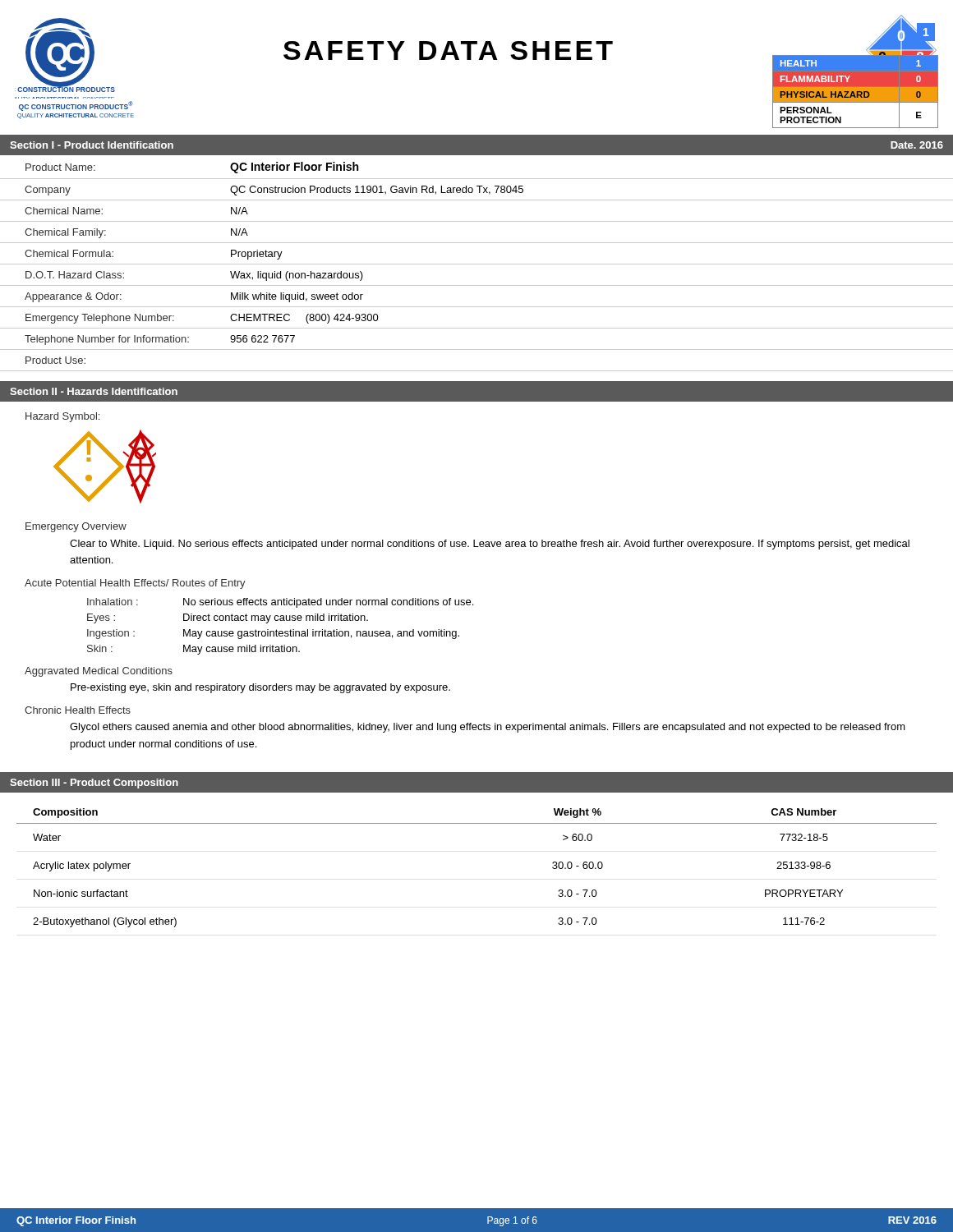Locate the text "Aggravated Medical Conditions"
This screenshot has height=1232, width=953.
point(99,671)
